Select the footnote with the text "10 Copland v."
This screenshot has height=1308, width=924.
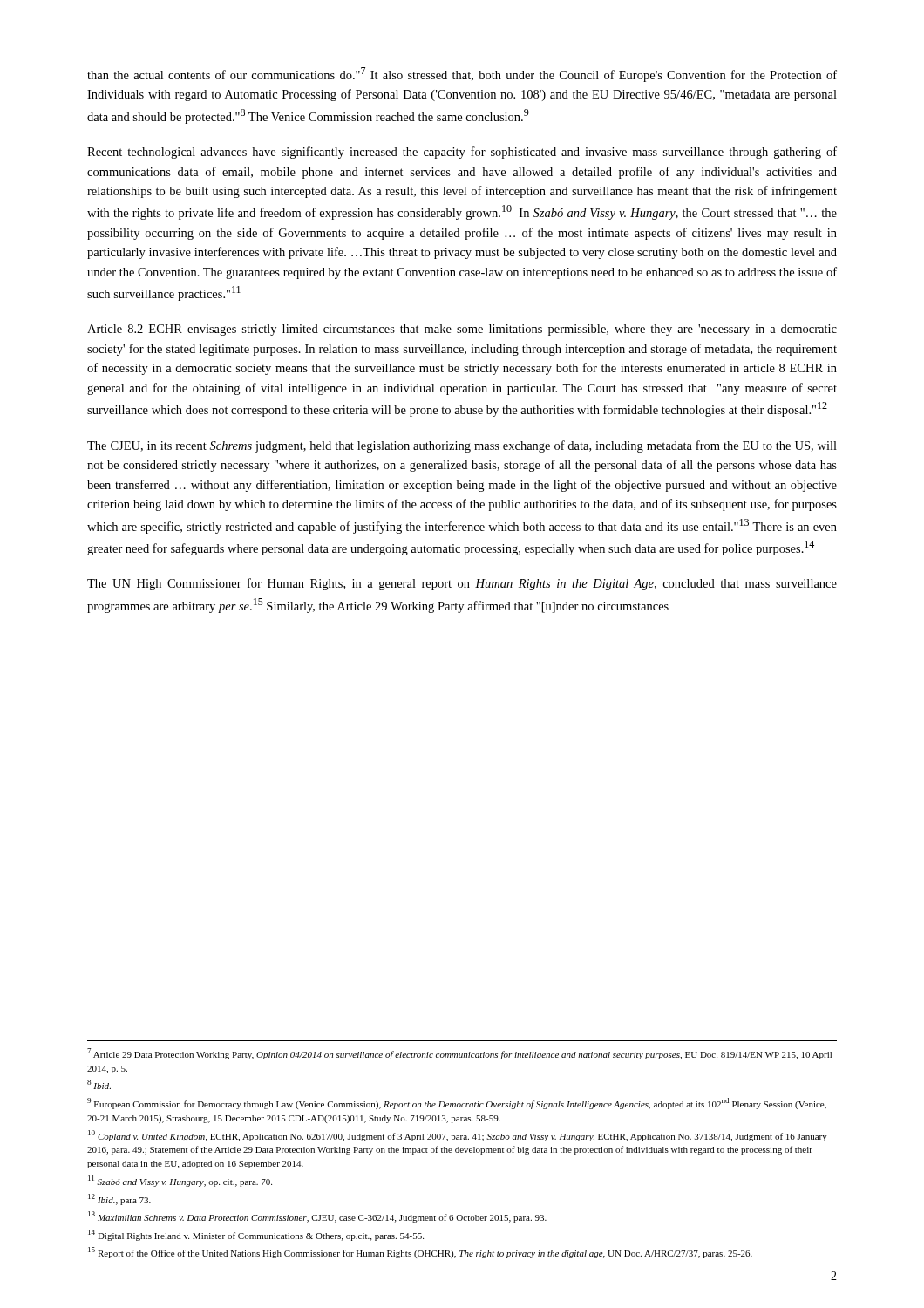pos(457,1148)
